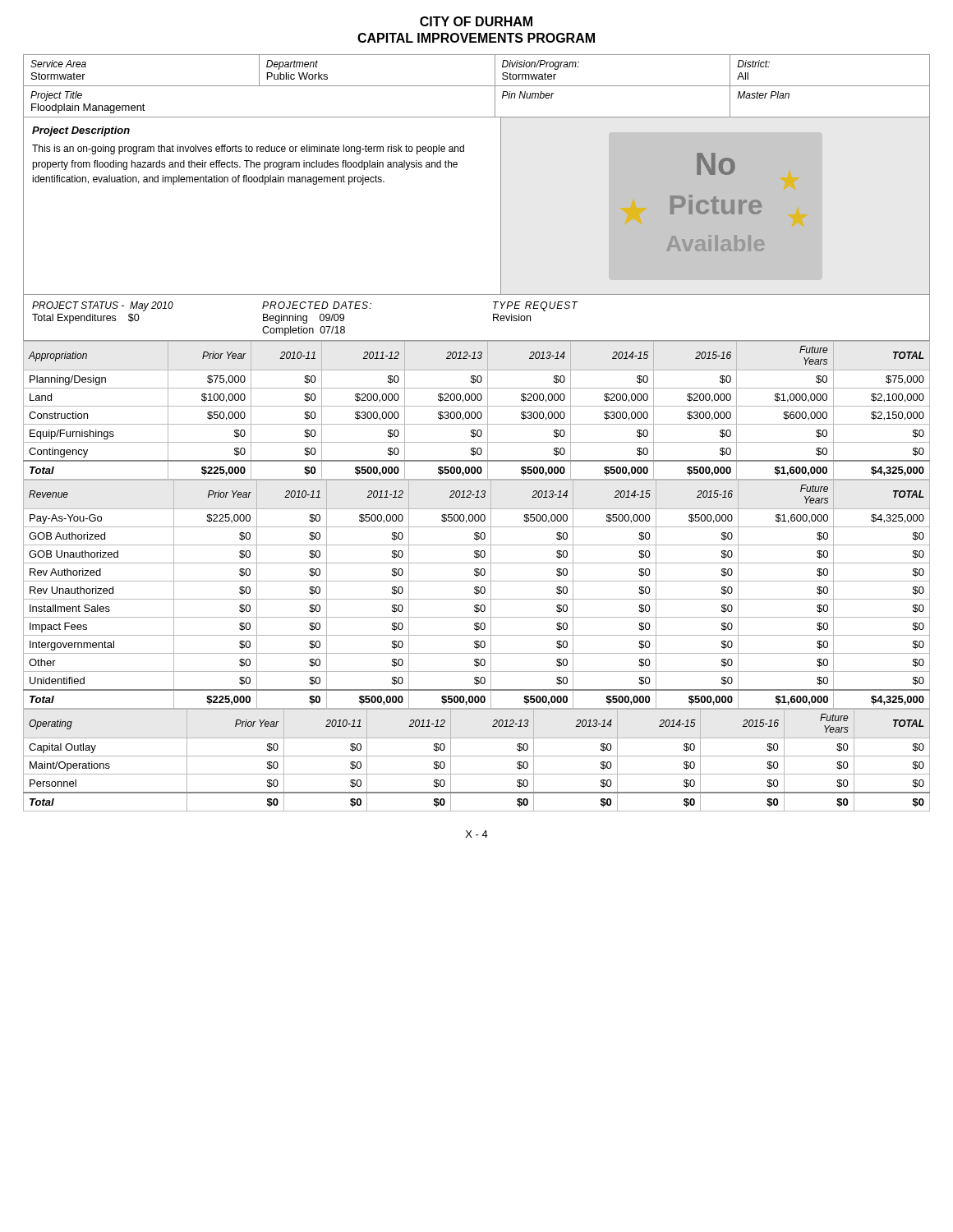The image size is (953, 1232).
Task: Click on the table containing "PROJECT STATUS -"
Action: point(476,318)
